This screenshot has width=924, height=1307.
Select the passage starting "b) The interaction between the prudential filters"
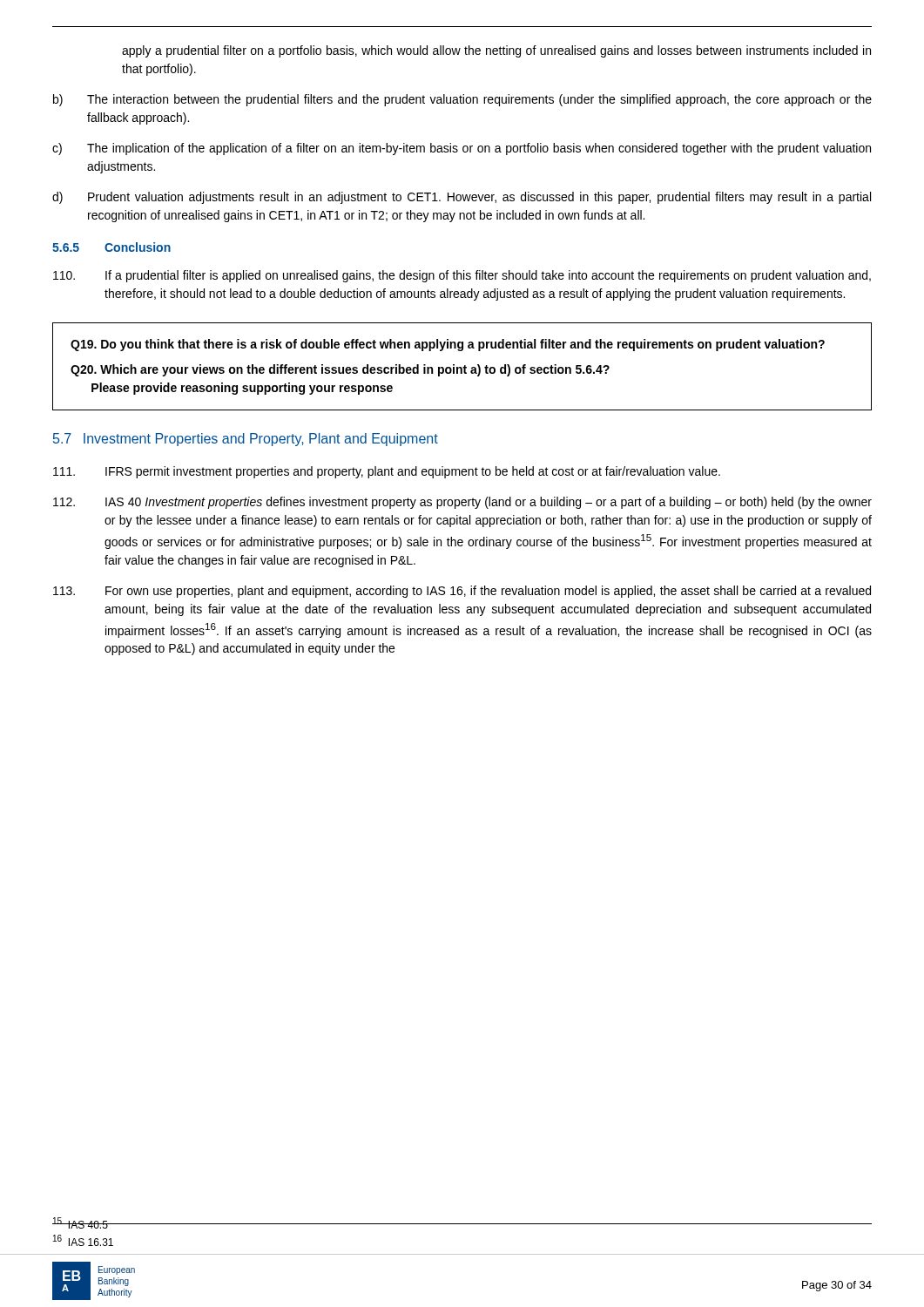tap(462, 109)
